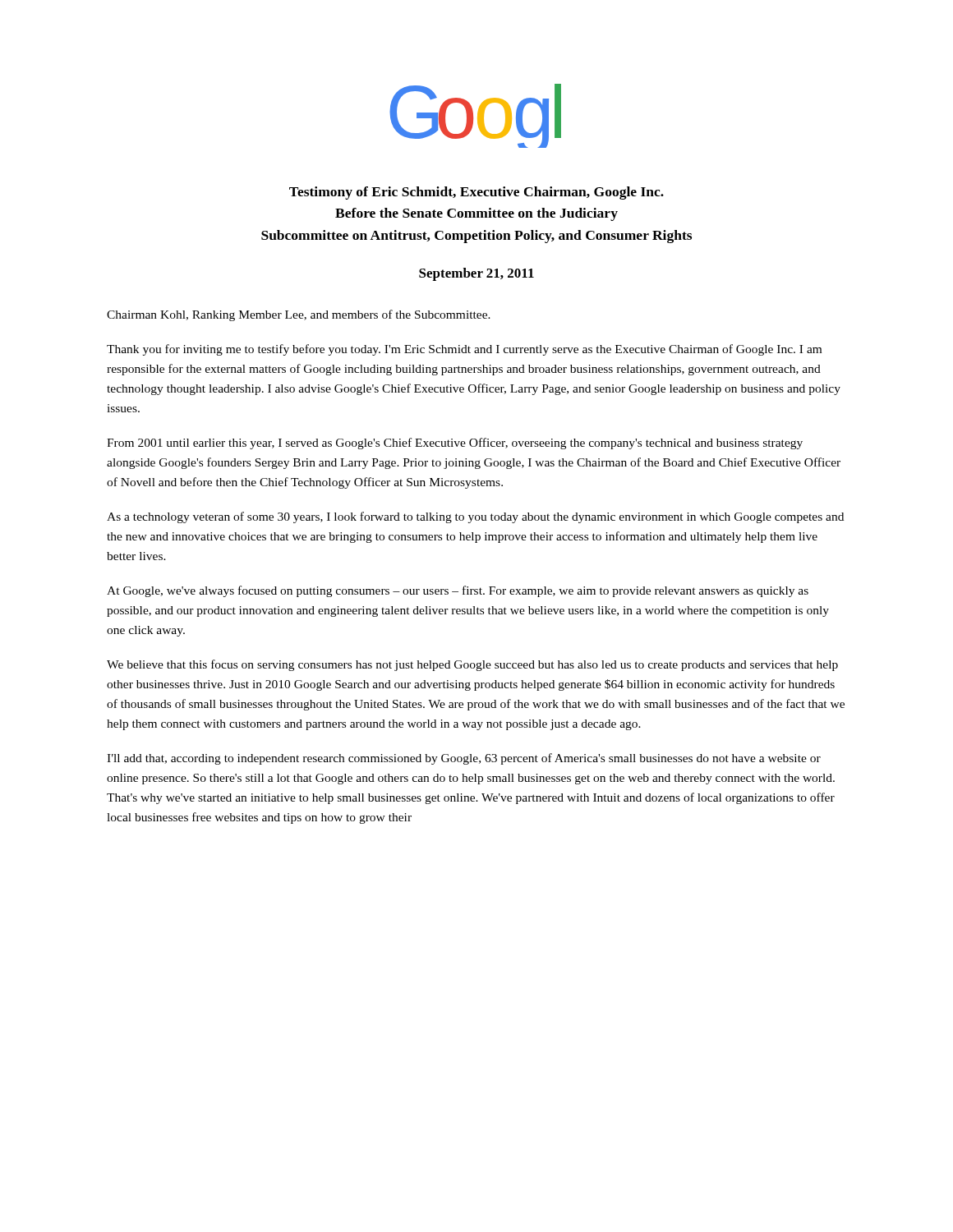Click the title that begins "Testimony of Eric Schmidt, Executive"

click(476, 213)
